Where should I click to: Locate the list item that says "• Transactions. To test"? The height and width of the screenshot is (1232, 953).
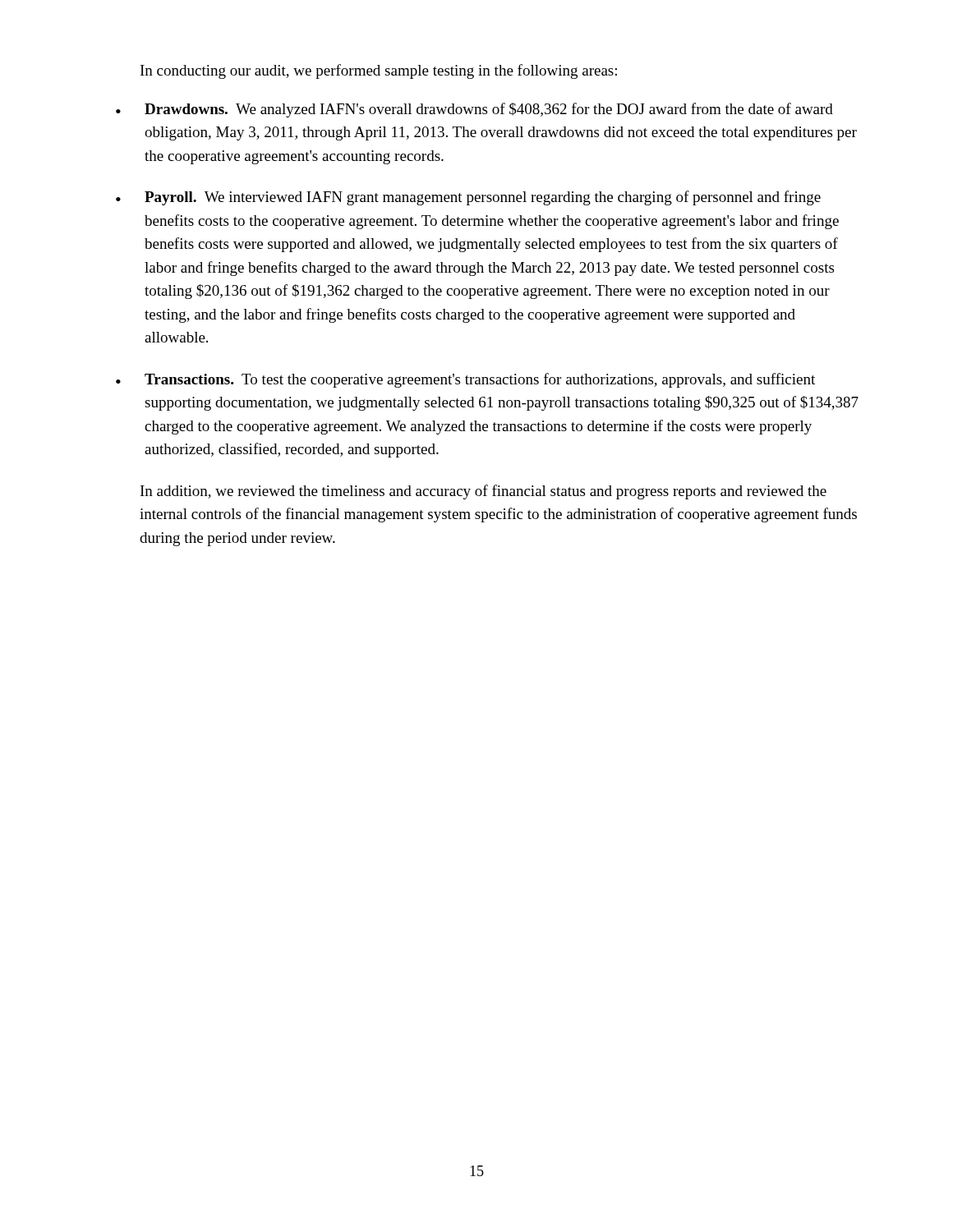click(489, 414)
